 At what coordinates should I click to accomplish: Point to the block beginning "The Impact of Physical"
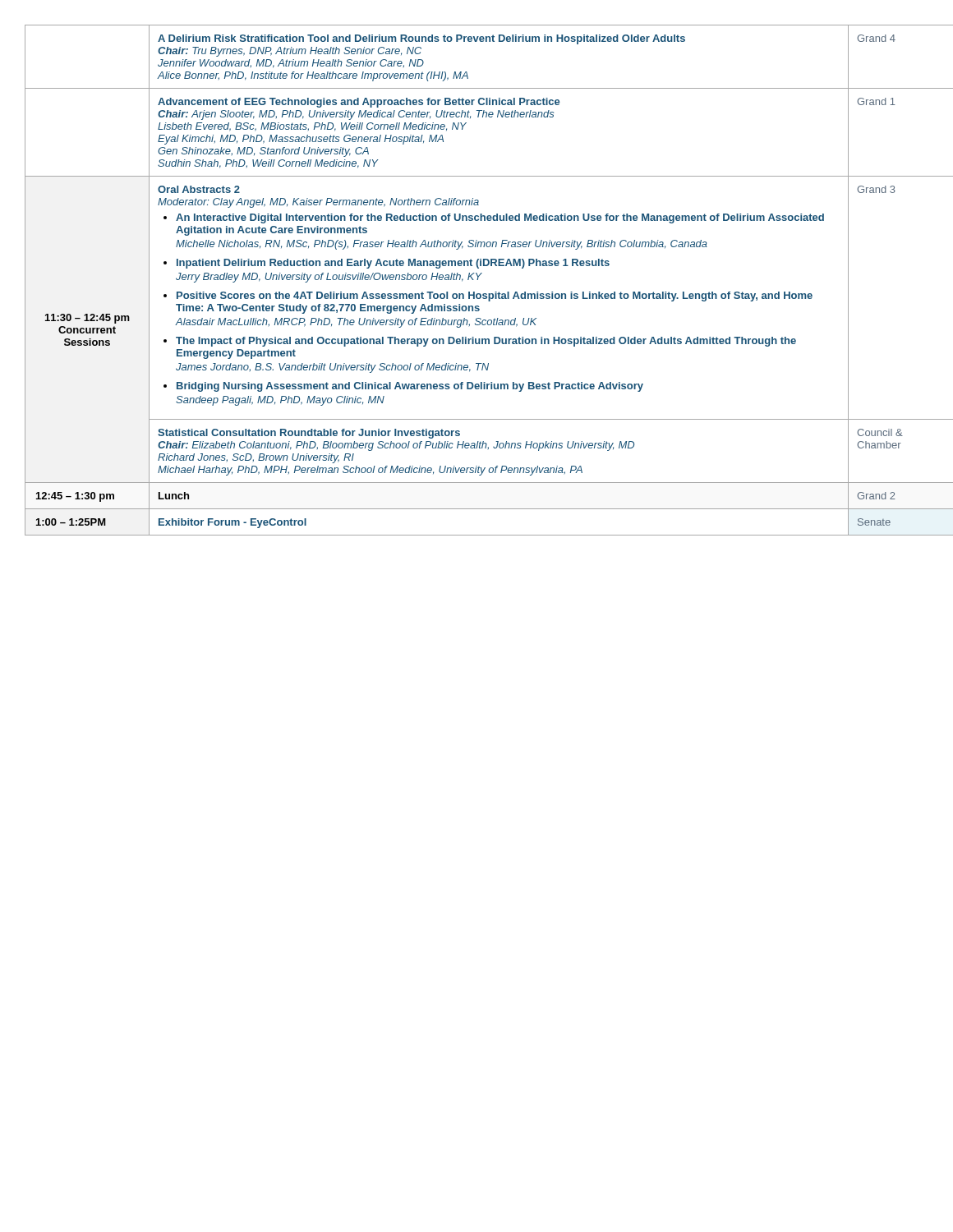[x=508, y=354]
